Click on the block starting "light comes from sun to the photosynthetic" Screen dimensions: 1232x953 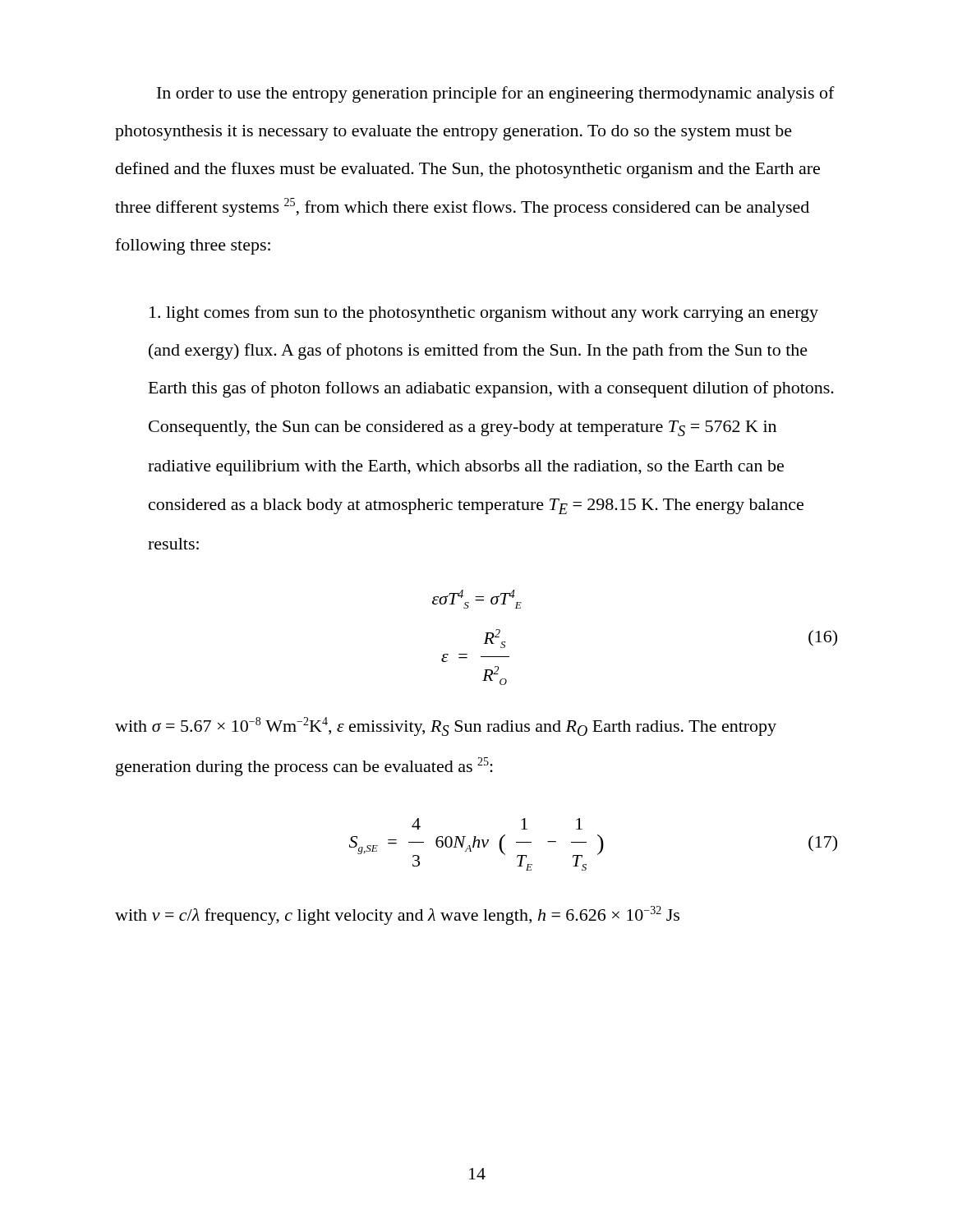tap(491, 428)
